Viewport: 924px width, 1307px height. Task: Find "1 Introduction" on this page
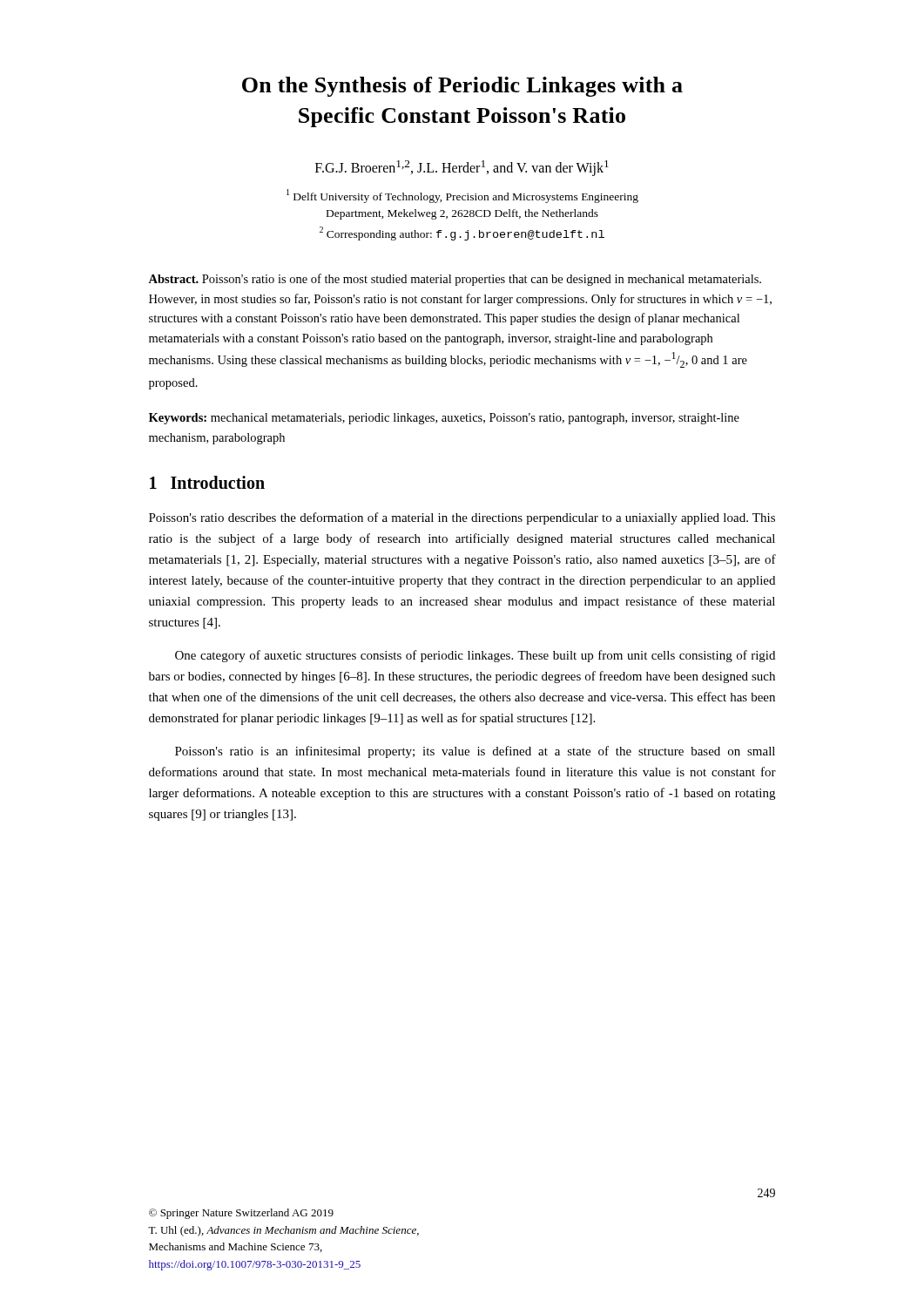coord(207,483)
